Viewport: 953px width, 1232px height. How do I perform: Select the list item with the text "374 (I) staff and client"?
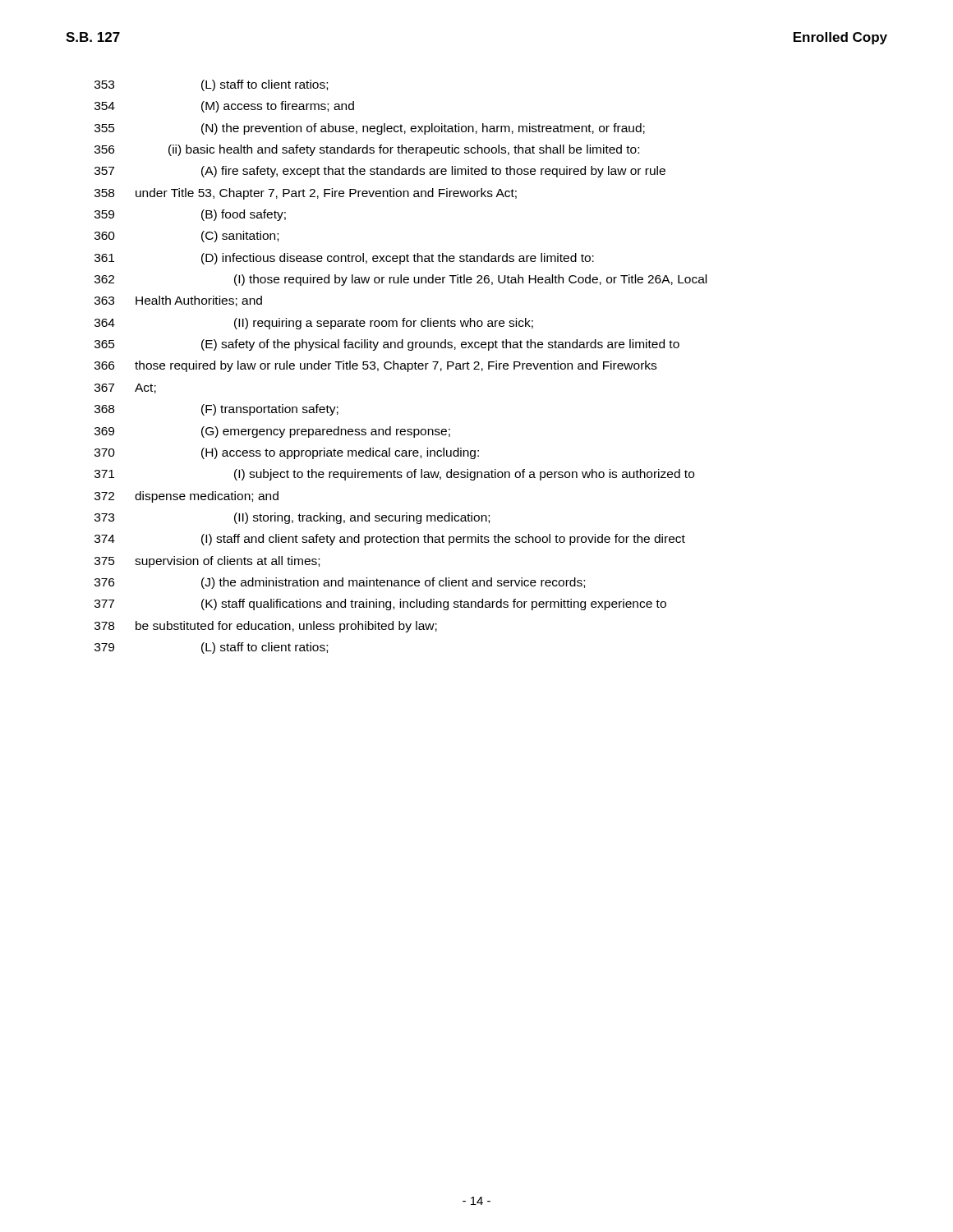pyautogui.click(x=476, y=539)
